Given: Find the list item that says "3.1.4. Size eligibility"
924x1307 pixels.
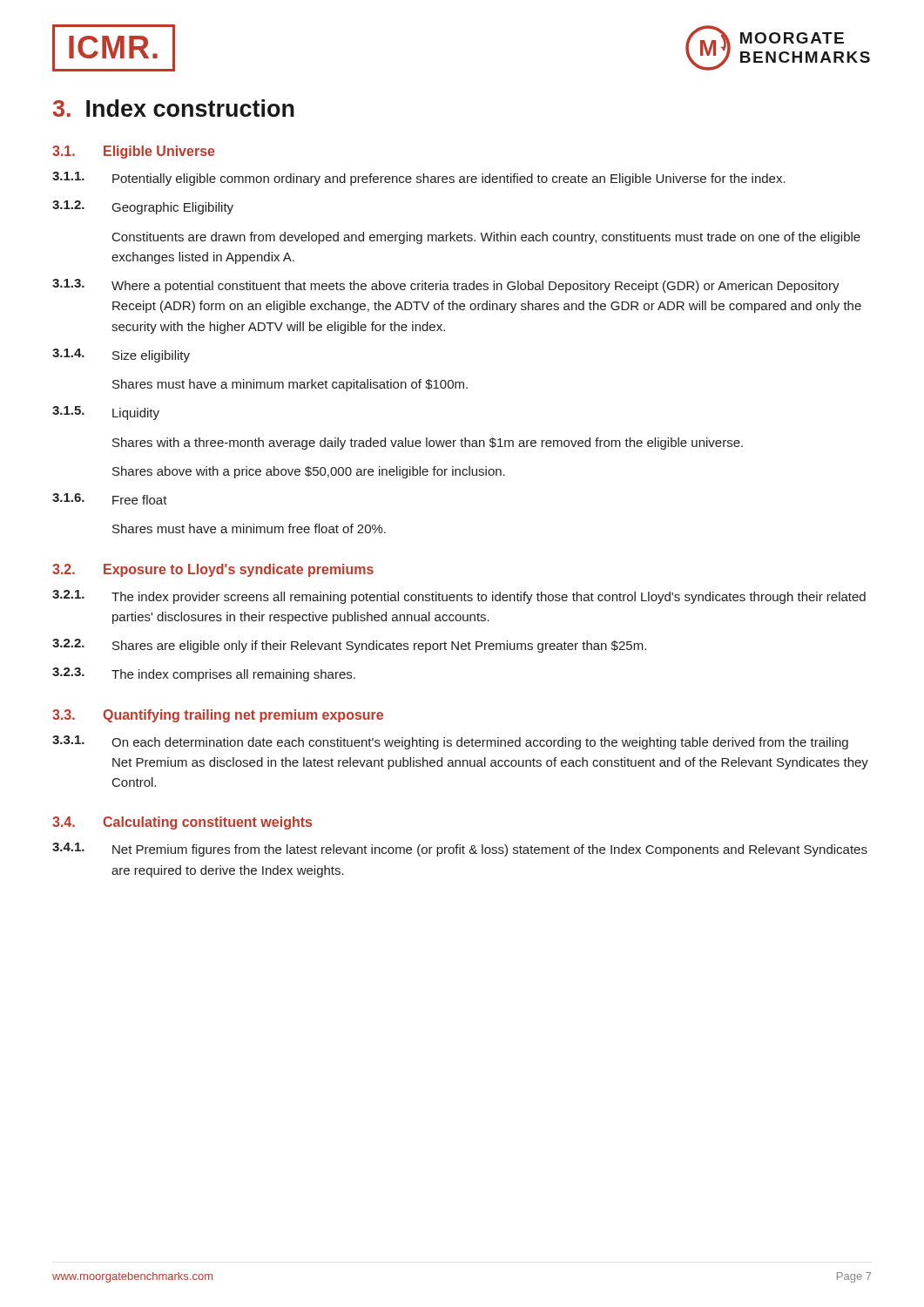Looking at the screenshot, I should coord(121,356).
